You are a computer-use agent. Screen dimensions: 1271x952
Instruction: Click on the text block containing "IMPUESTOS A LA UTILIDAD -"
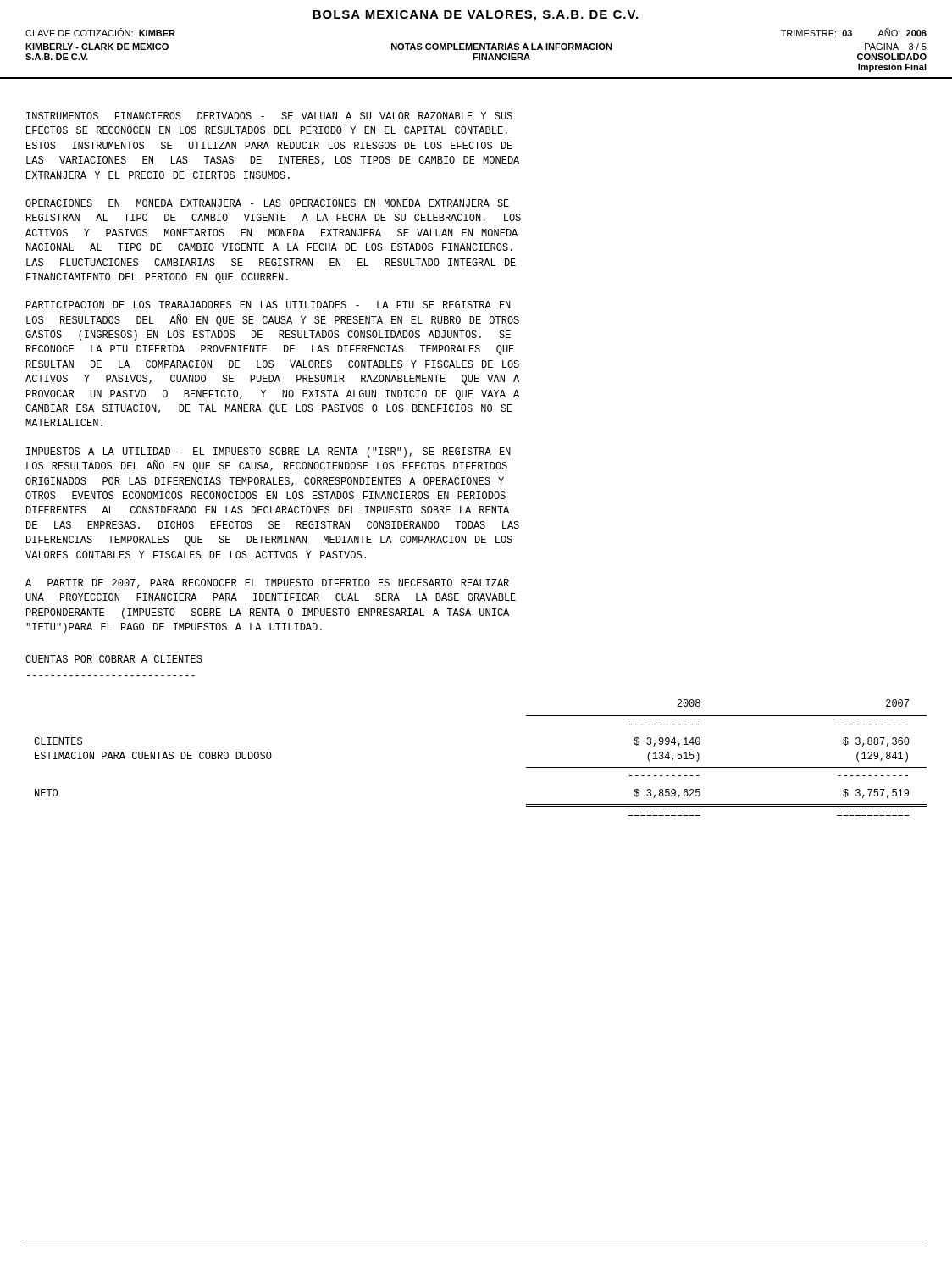point(272,504)
